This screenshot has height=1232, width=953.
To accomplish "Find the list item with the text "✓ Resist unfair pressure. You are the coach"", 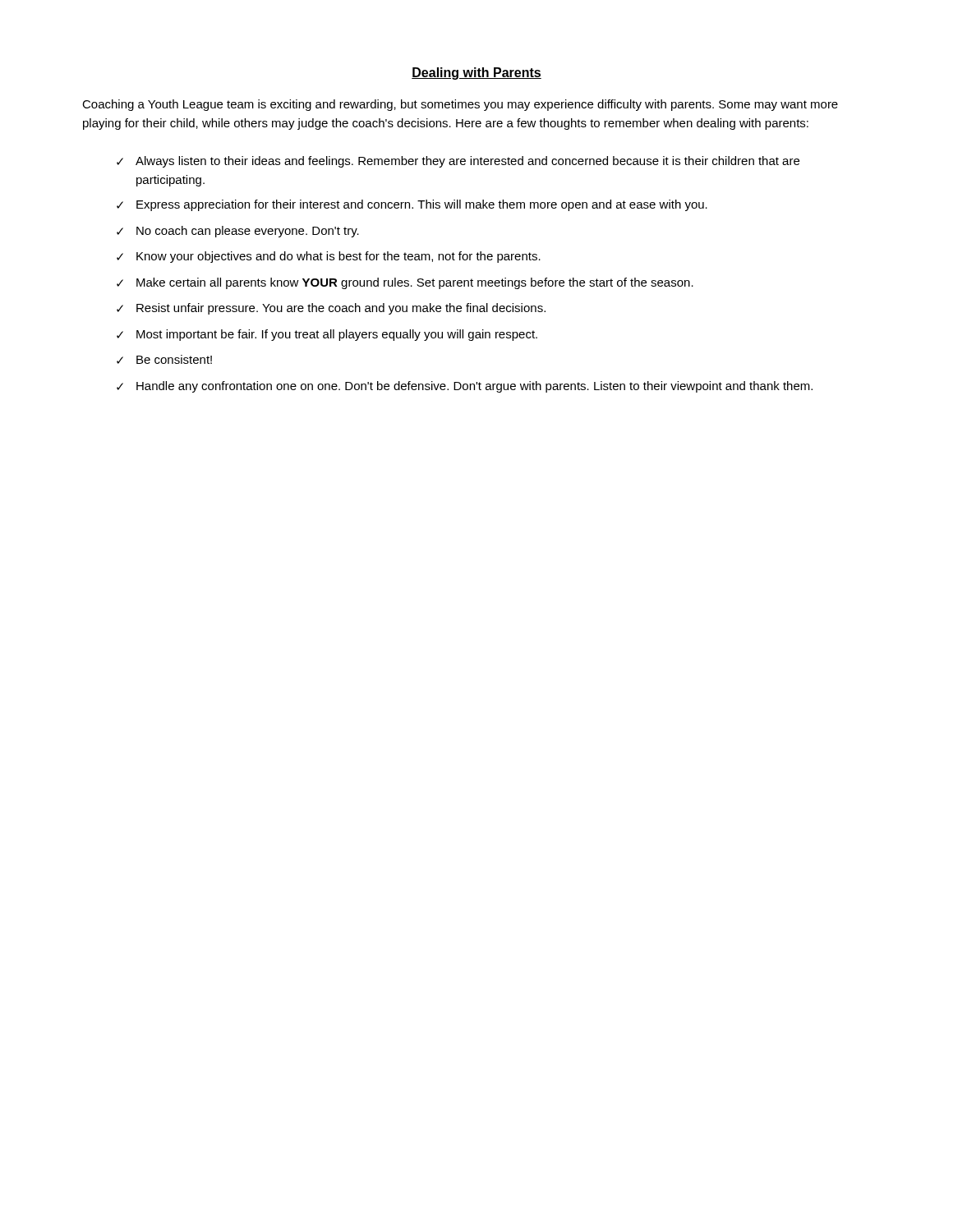I will [x=493, y=309].
